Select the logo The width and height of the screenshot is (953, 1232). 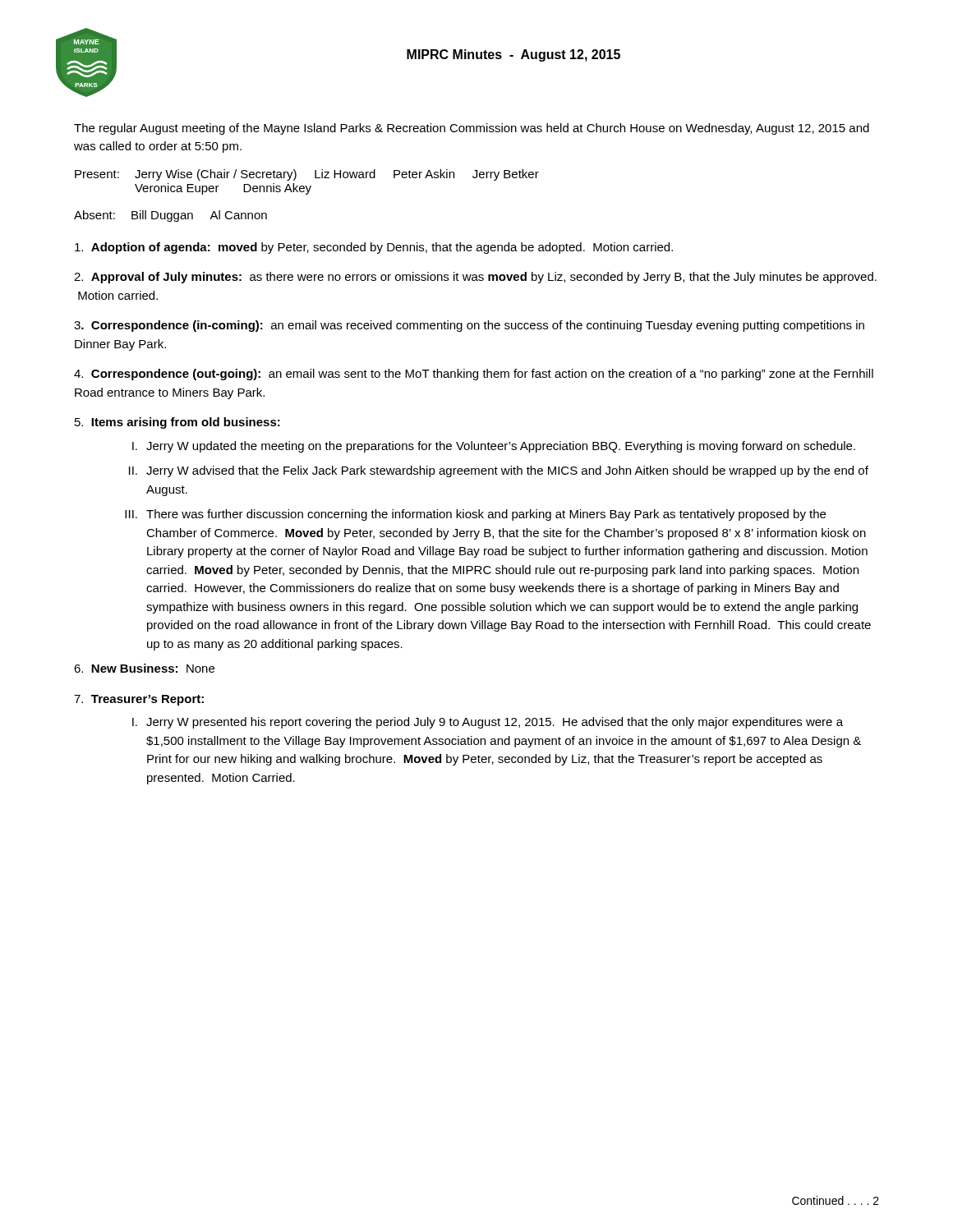pyautogui.click(x=86, y=62)
